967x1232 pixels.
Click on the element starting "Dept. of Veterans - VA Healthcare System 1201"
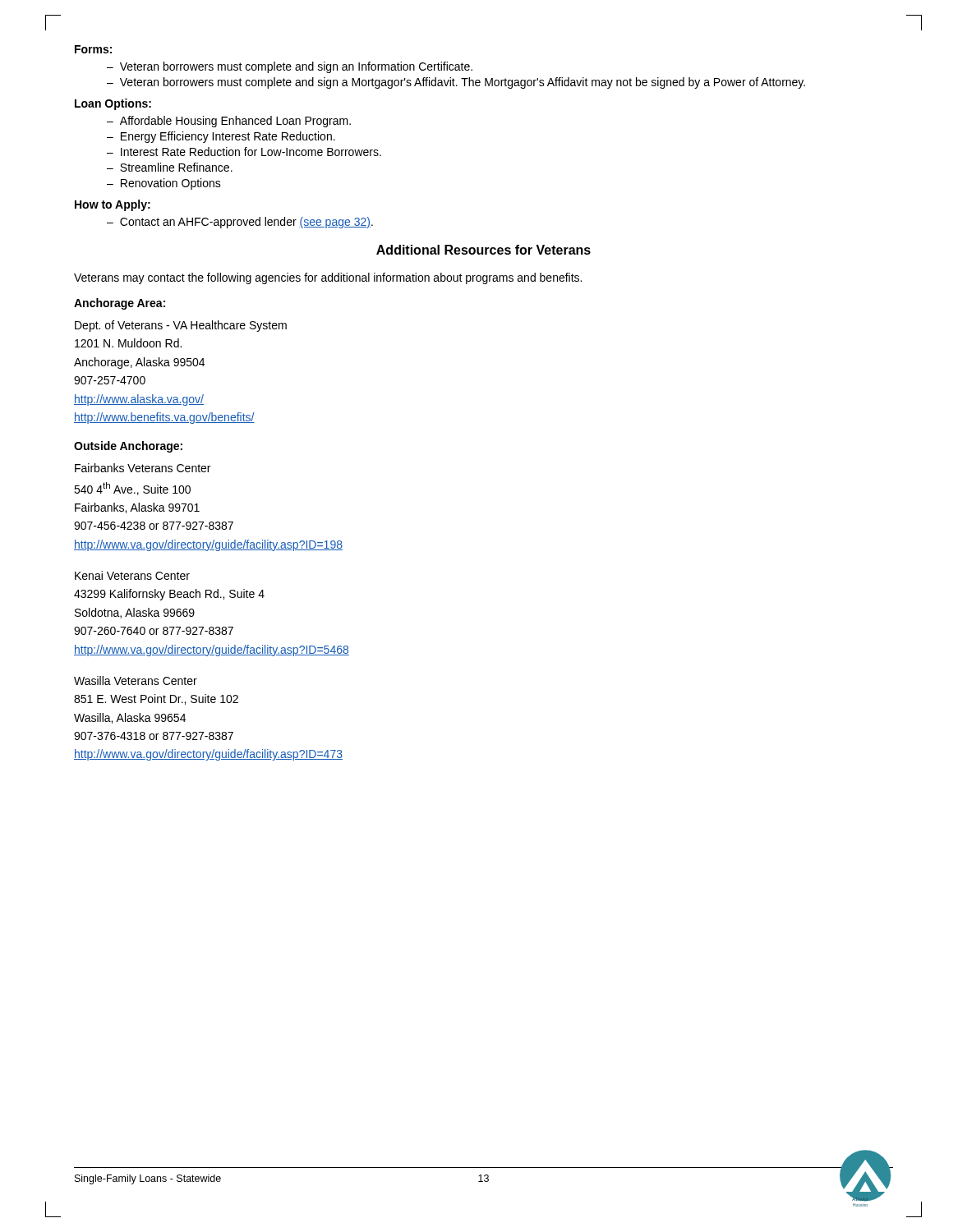181,371
